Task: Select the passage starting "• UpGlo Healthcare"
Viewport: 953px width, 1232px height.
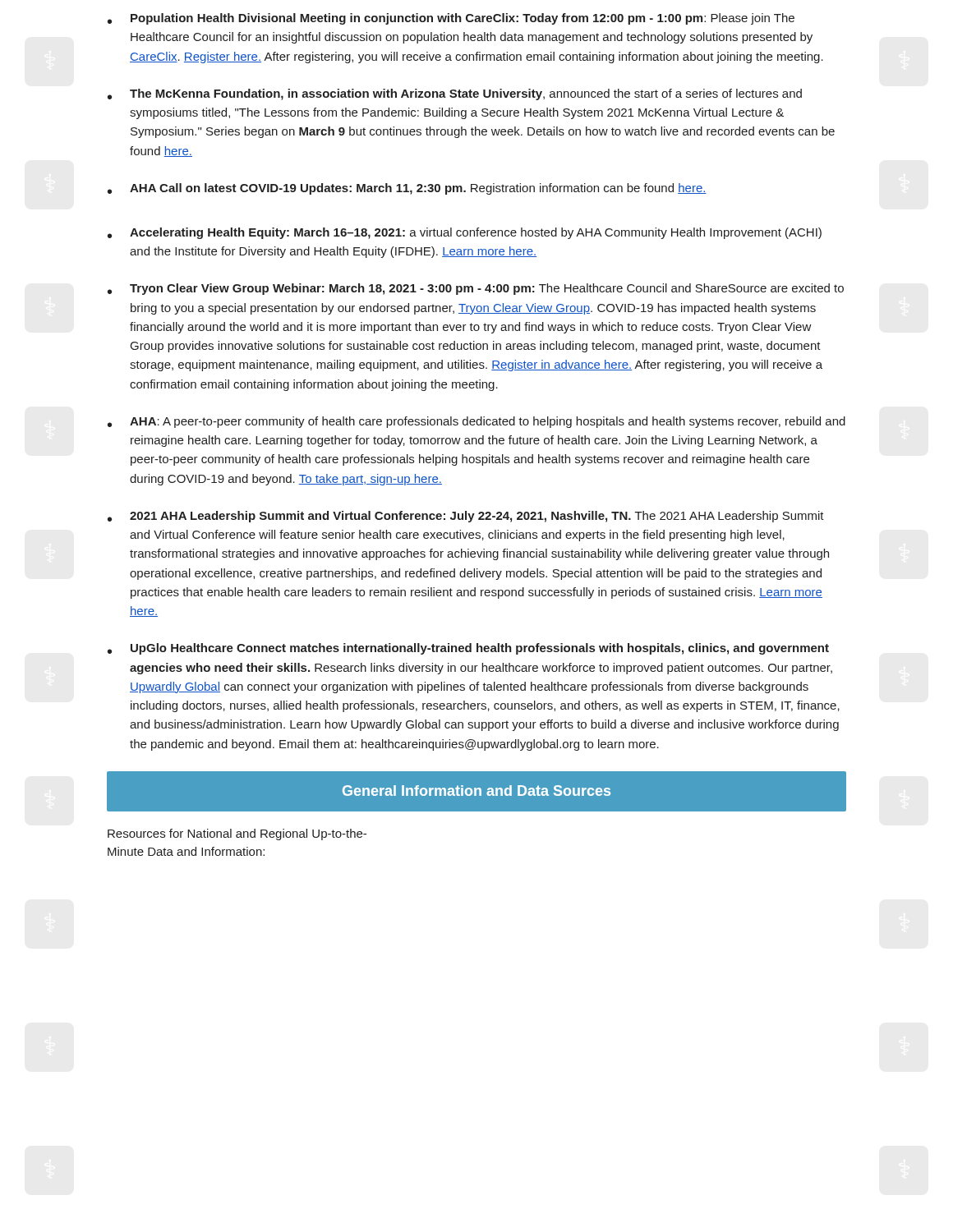Action: pos(476,696)
